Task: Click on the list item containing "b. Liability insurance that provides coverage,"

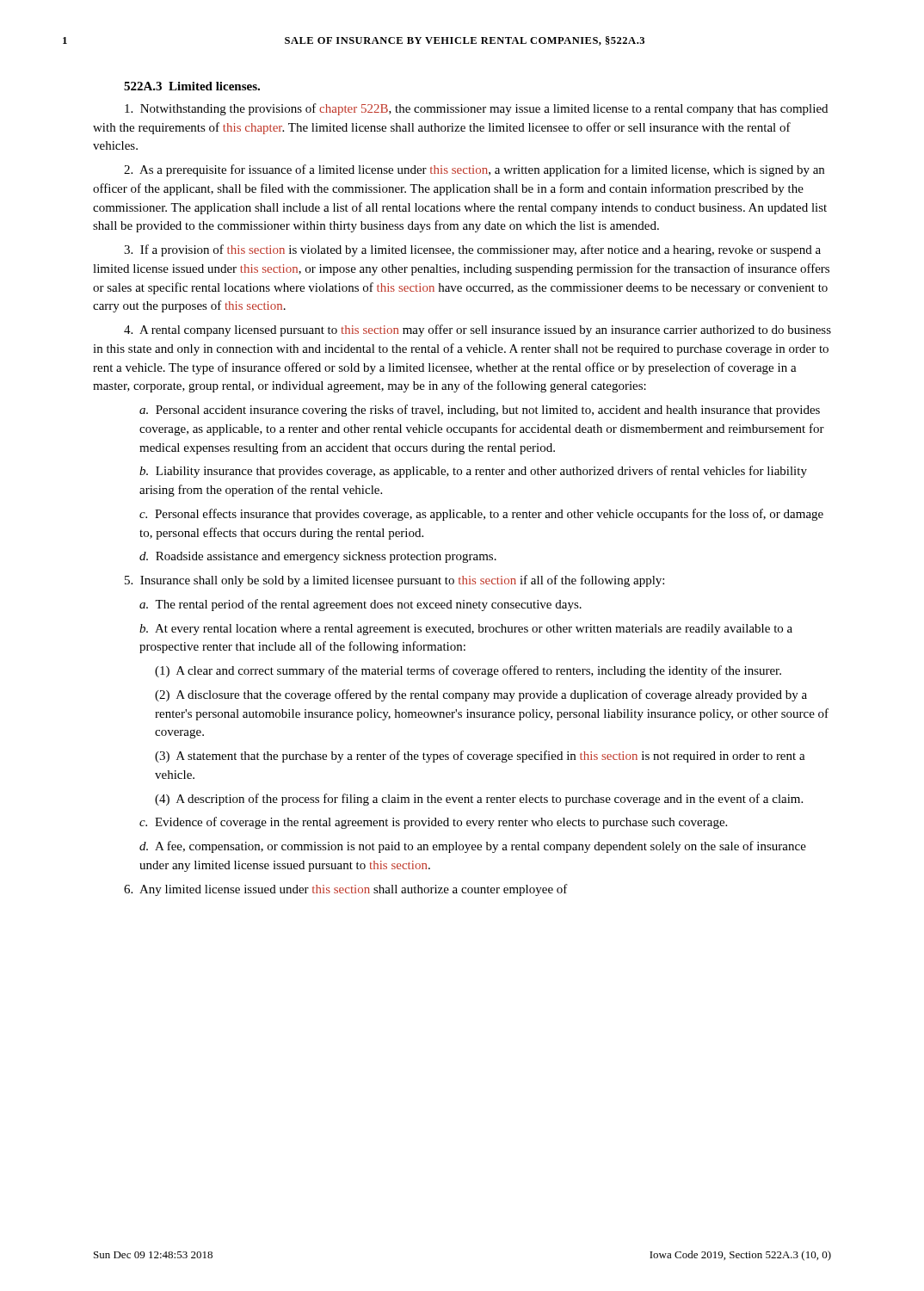Action: (473, 480)
